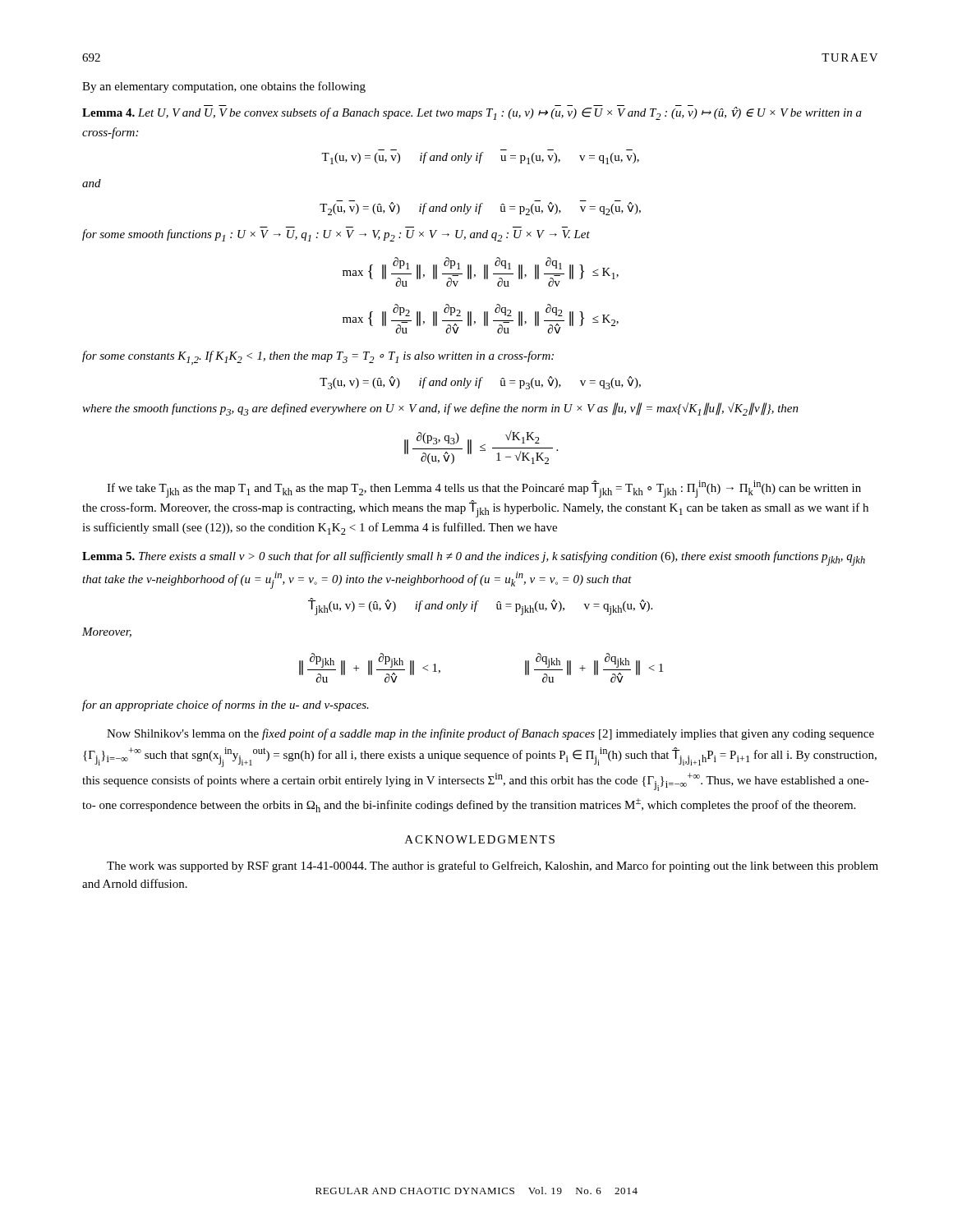Point to the block starting "for some smooth functions p1 : U"
The width and height of the screenshot is (953, 1232).
pos(336,235)
